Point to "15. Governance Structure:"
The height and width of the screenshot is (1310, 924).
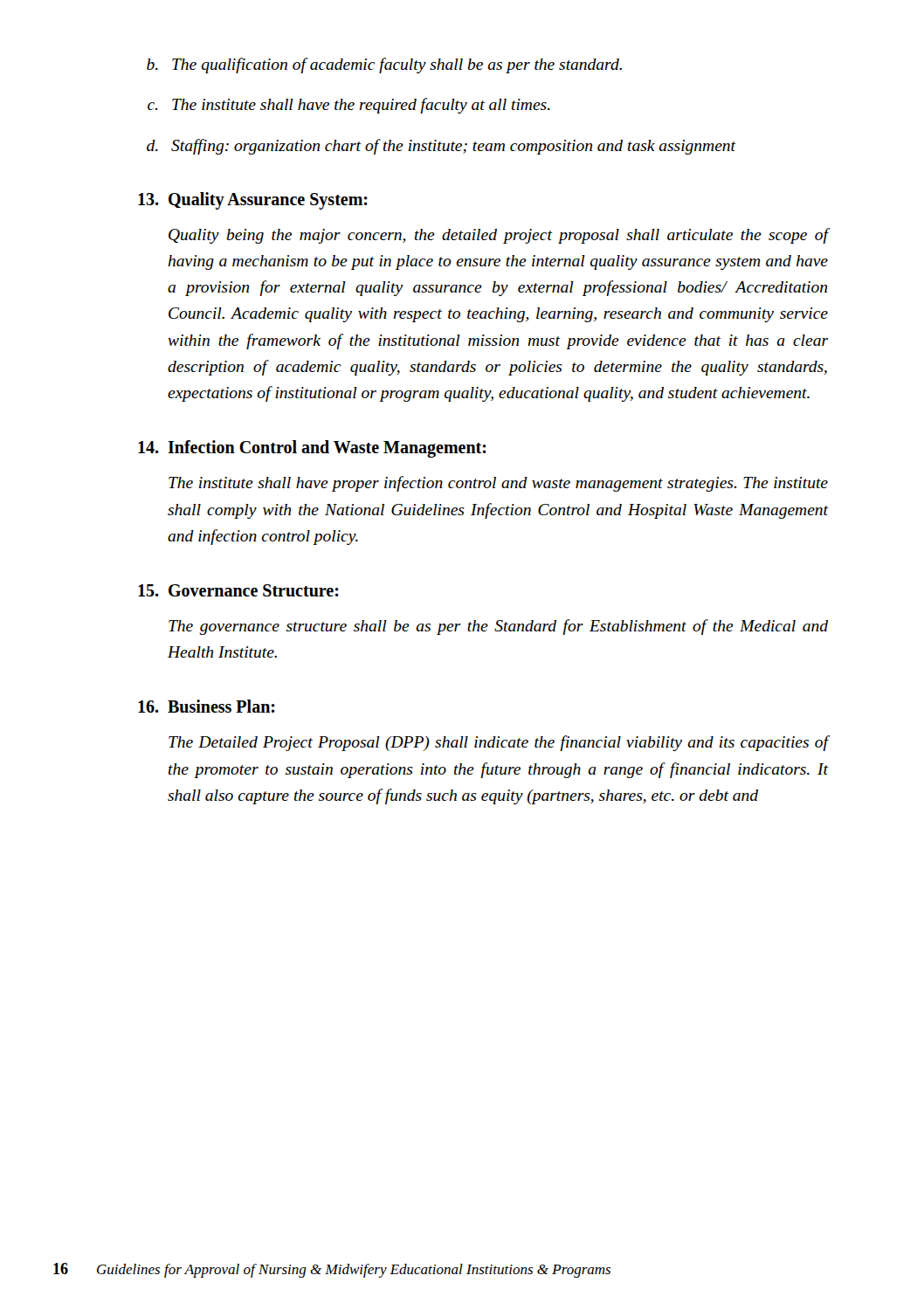point(227,591)
